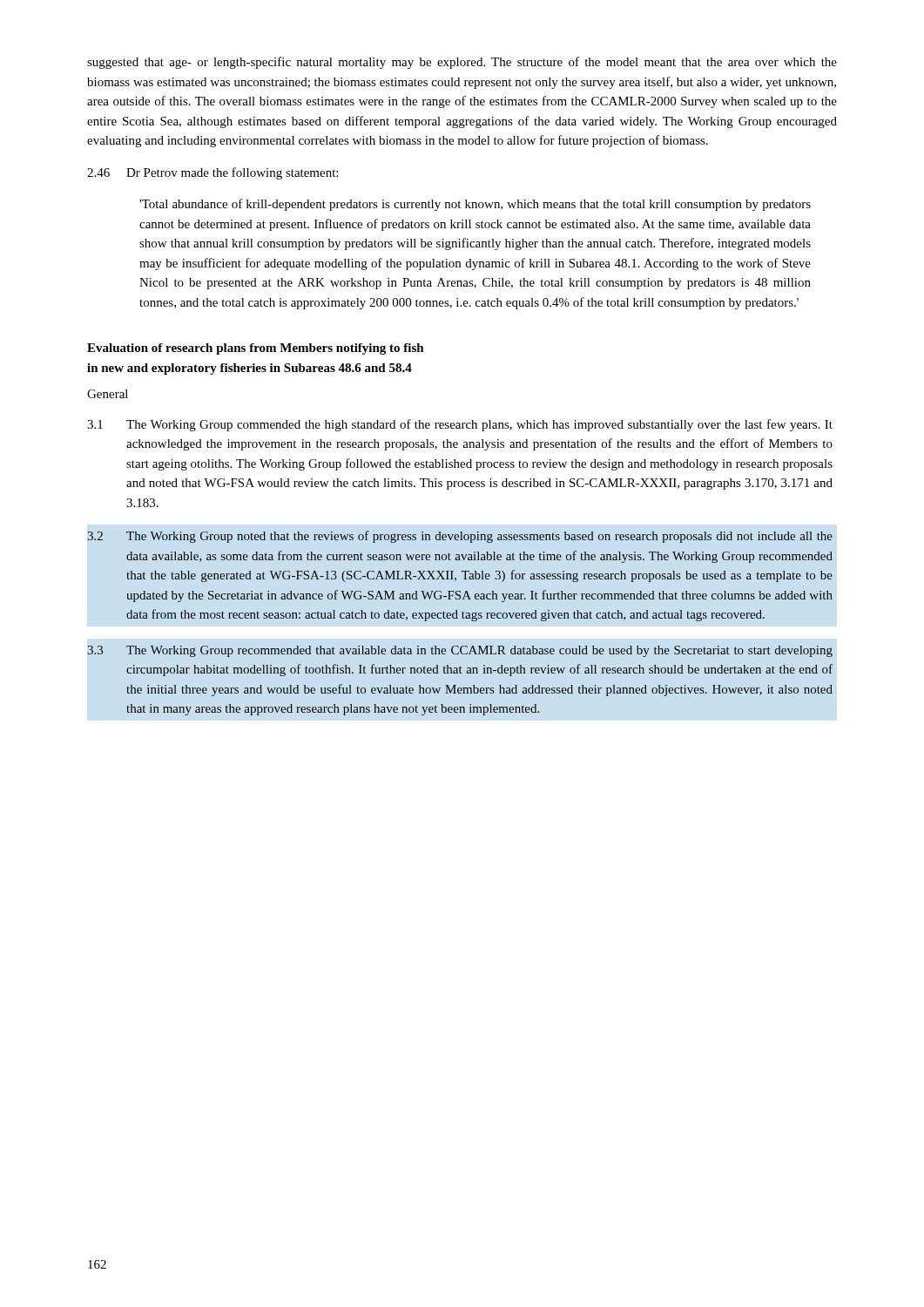
Task: Navigate to the region starting "3The Working Group recommended that"
Action: [x=460, y=679]
